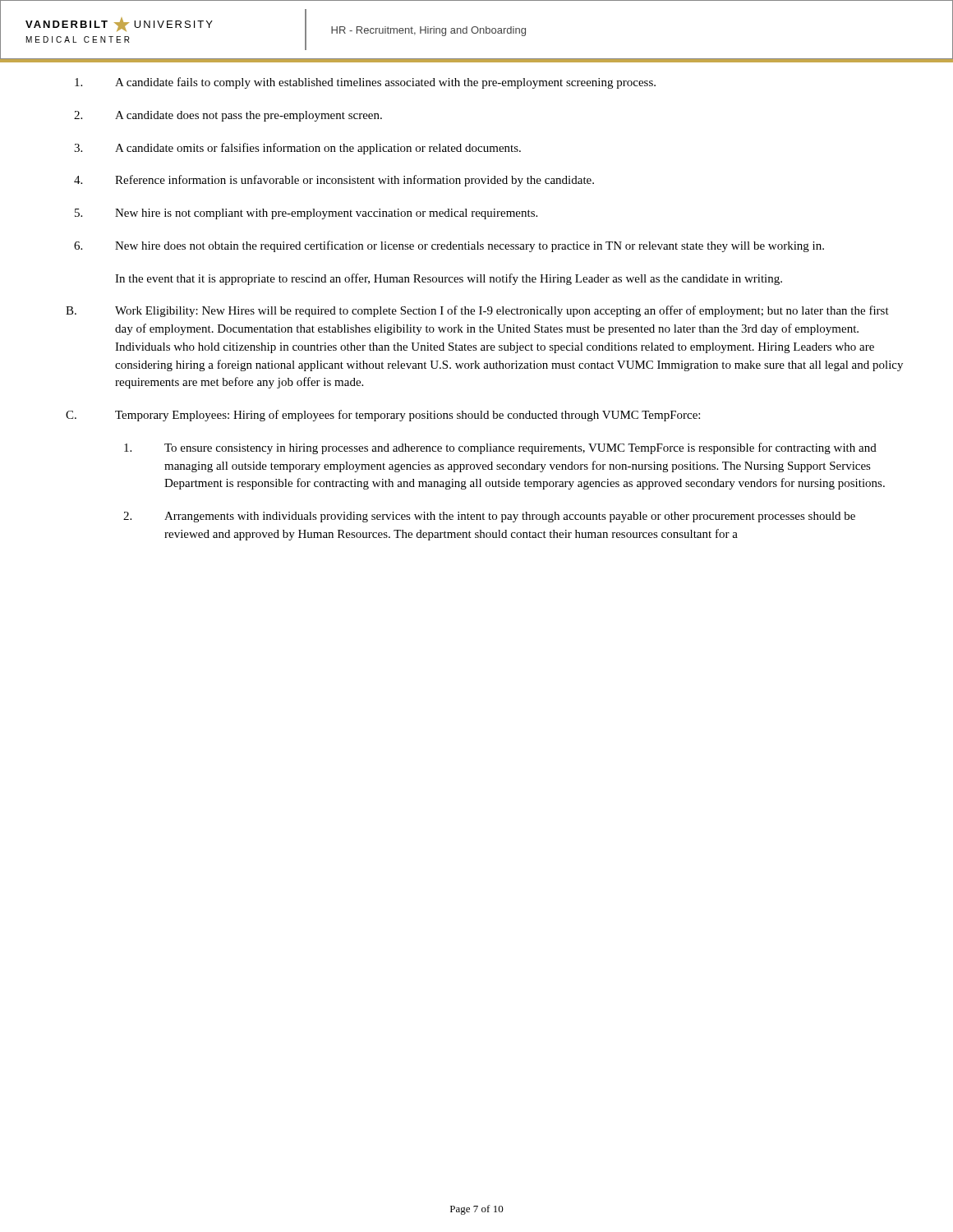Point to the block beginning "2. A candidate"
The width and height of the screenshot is (953, 1232).
[x=224, y=116]
